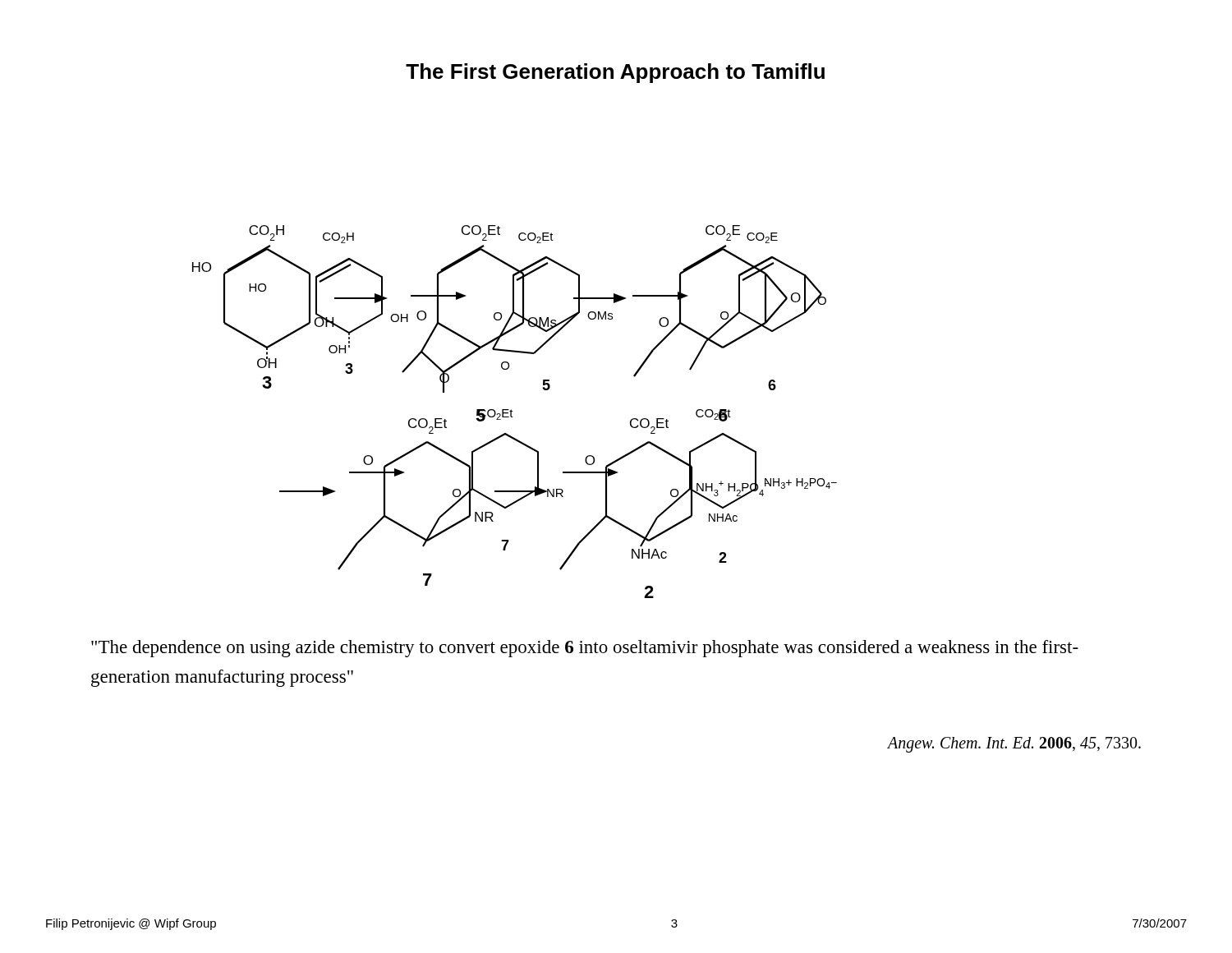Screen dimensions: 953x1232
Task: Click the passage that begins ""The dependence on using azide chemistry to"
Action: point(584,662)
